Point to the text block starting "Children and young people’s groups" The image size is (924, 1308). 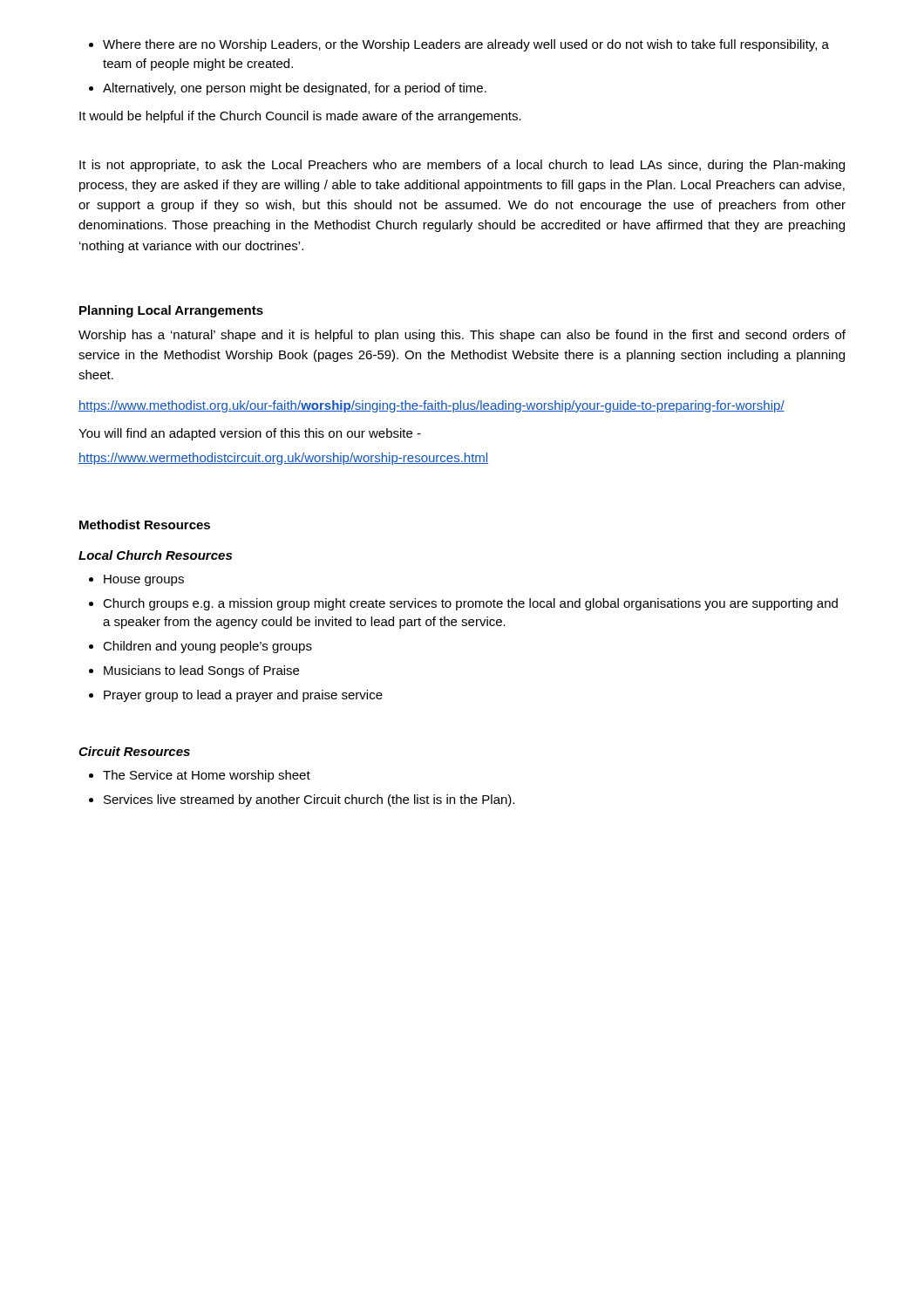point(207,646)
